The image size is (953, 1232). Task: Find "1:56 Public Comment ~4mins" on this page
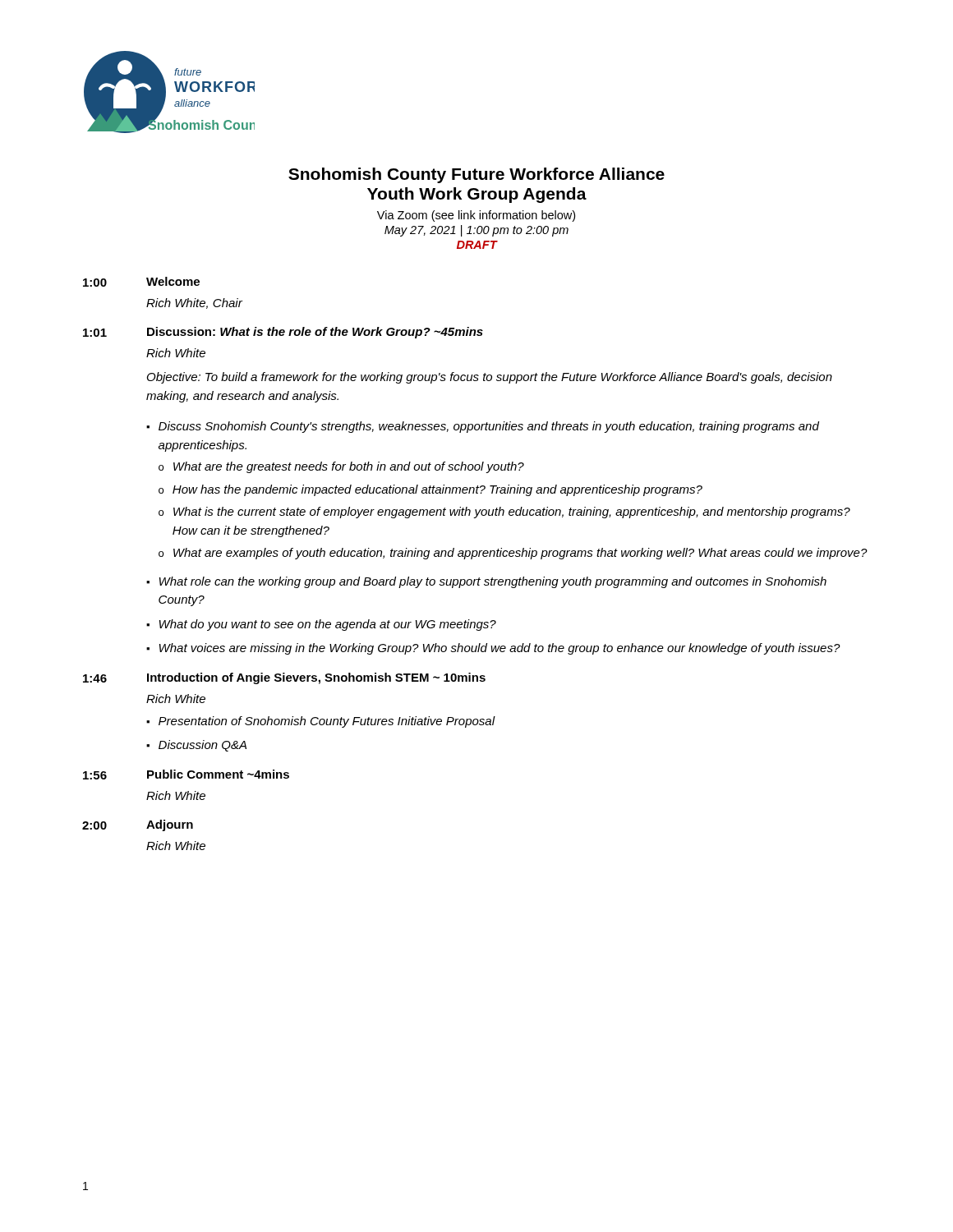click(186, 775)
